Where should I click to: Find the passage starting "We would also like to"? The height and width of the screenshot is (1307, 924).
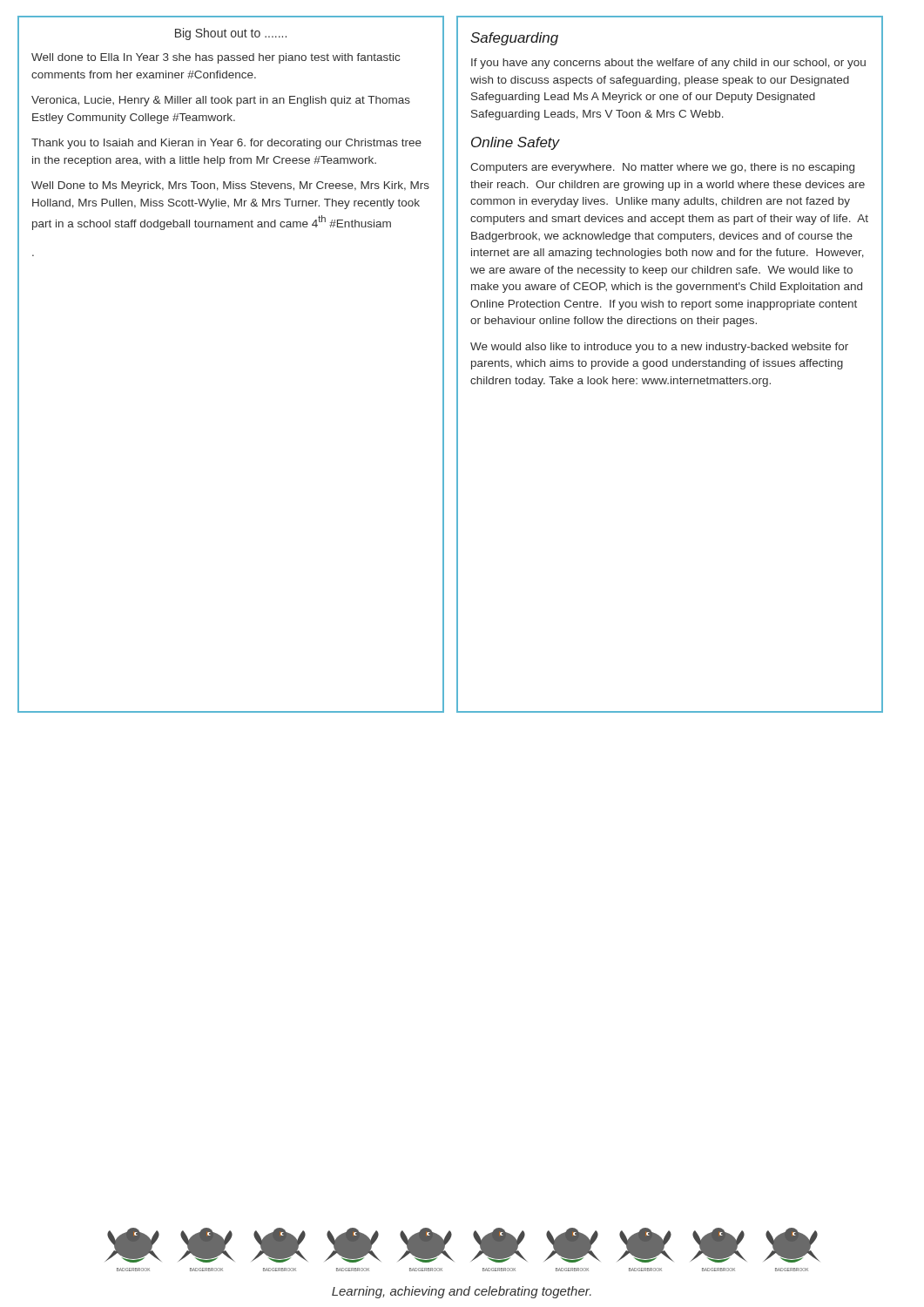[659, 363]
